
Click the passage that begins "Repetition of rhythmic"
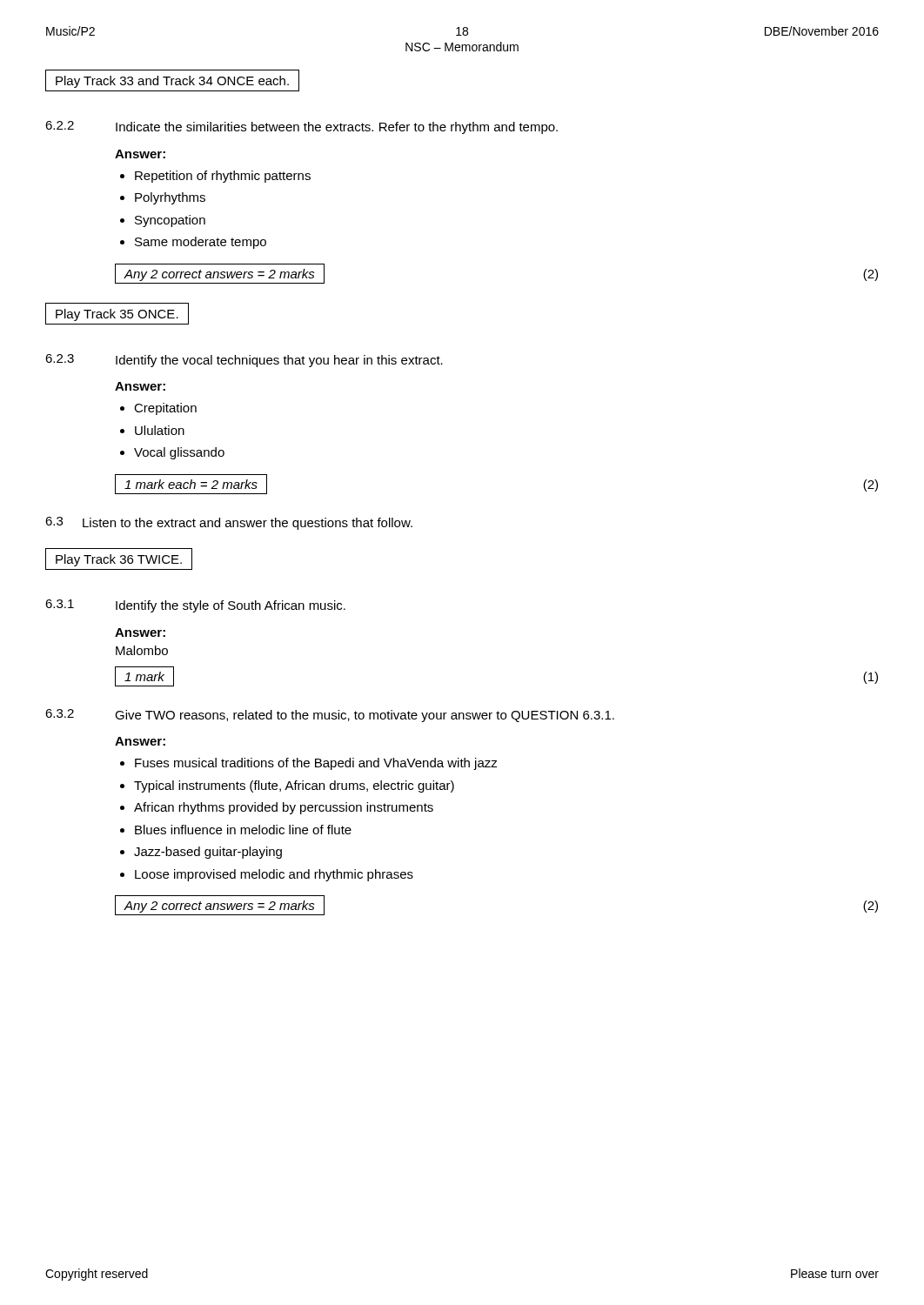pyautogui.click(x=222, y=175)
